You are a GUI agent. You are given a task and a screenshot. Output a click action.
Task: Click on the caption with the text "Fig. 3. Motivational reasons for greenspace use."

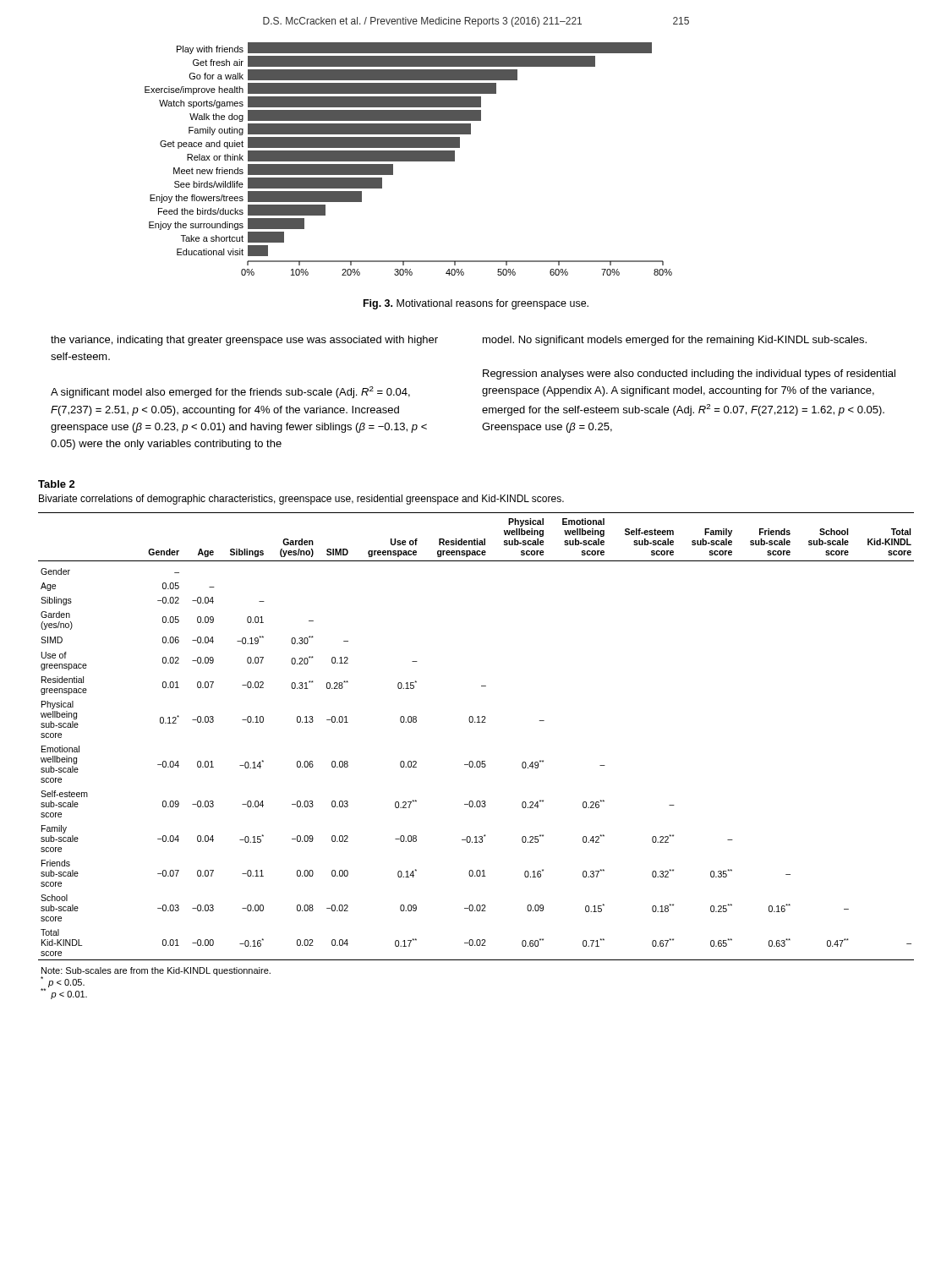[x=476, y=303]
